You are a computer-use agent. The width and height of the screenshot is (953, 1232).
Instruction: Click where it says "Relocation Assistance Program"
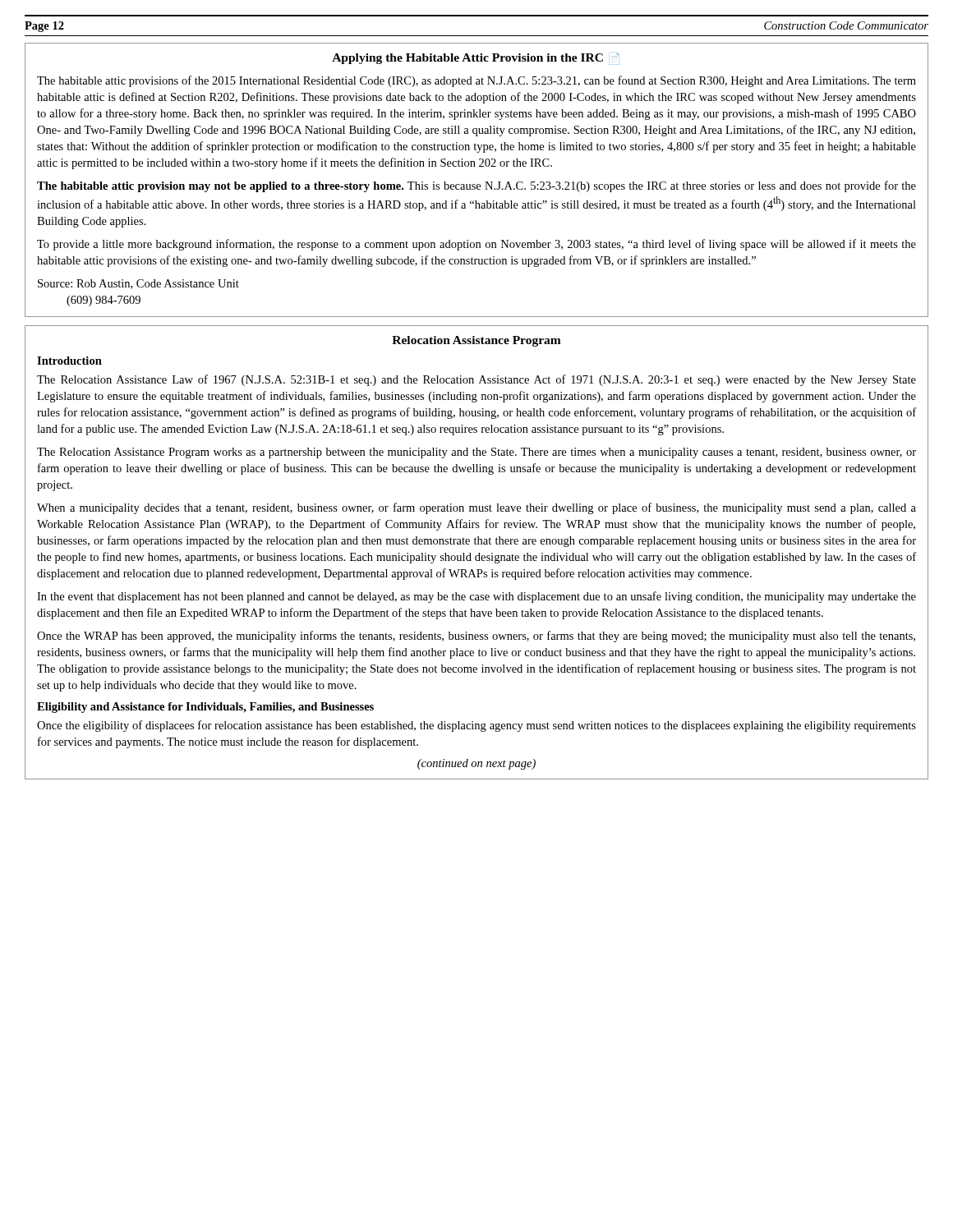(476, 340)
